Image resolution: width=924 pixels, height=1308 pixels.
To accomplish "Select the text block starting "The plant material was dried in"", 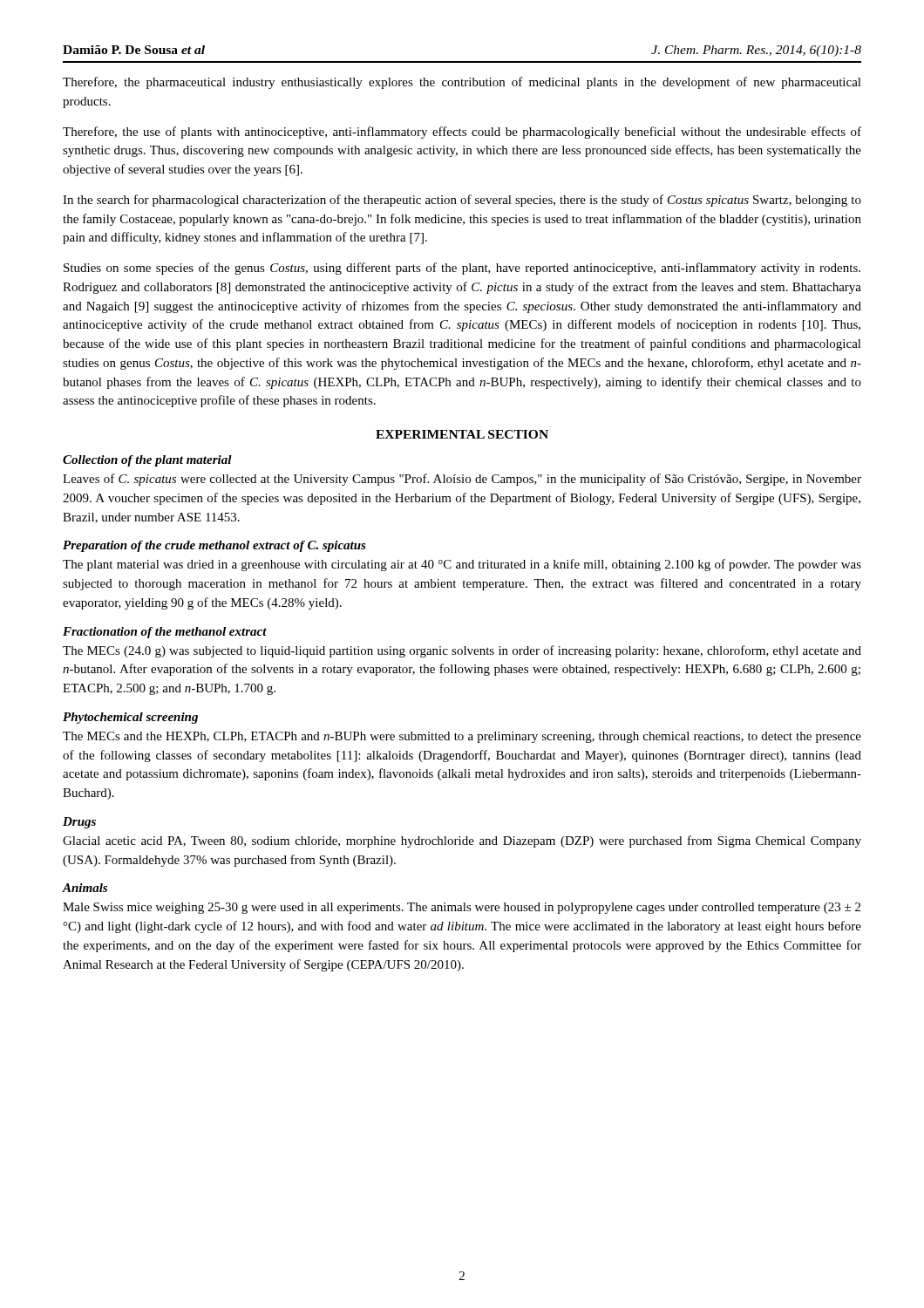I will pyautogui.click(x=462, y=583).
